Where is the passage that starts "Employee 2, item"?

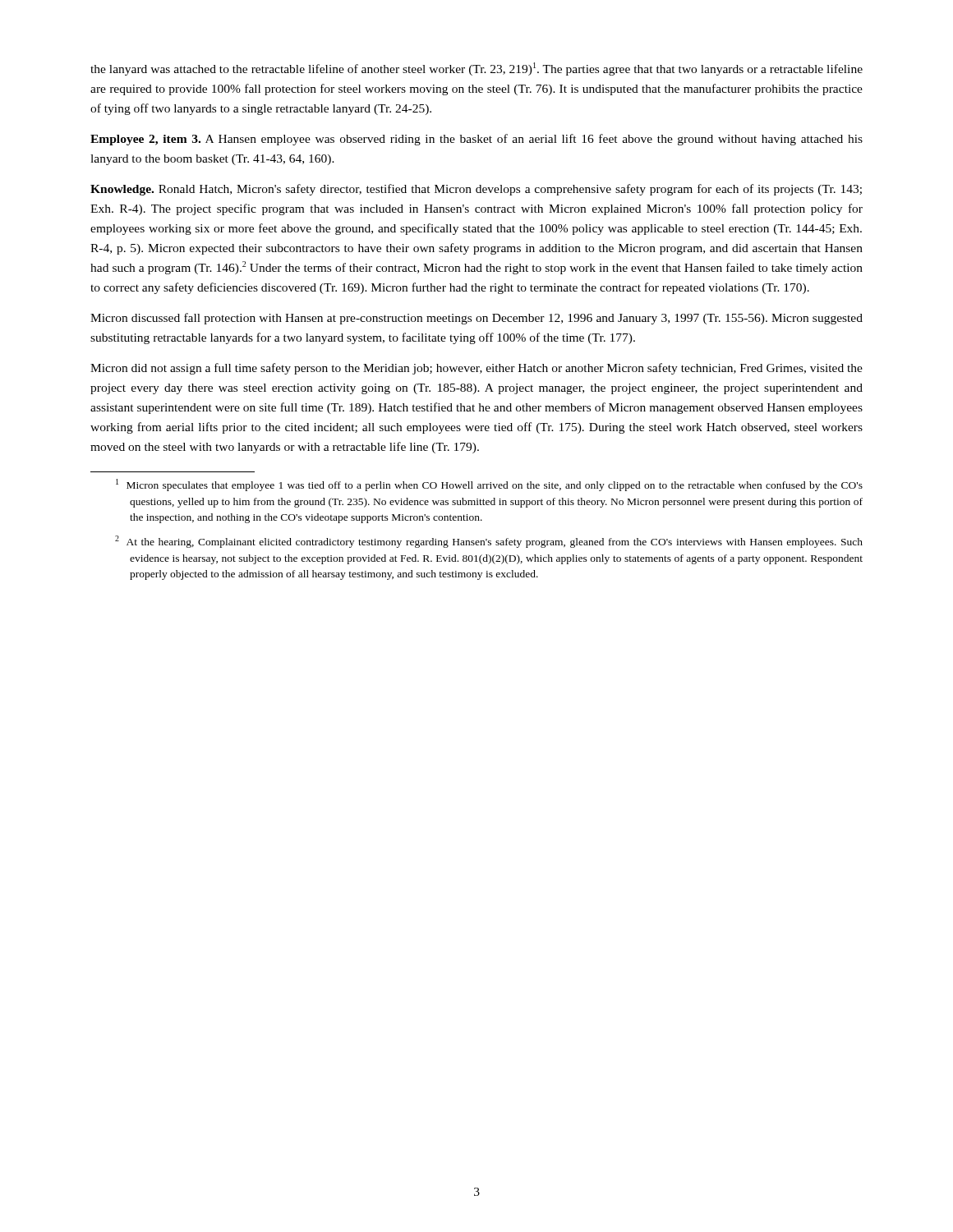point(476,149)
